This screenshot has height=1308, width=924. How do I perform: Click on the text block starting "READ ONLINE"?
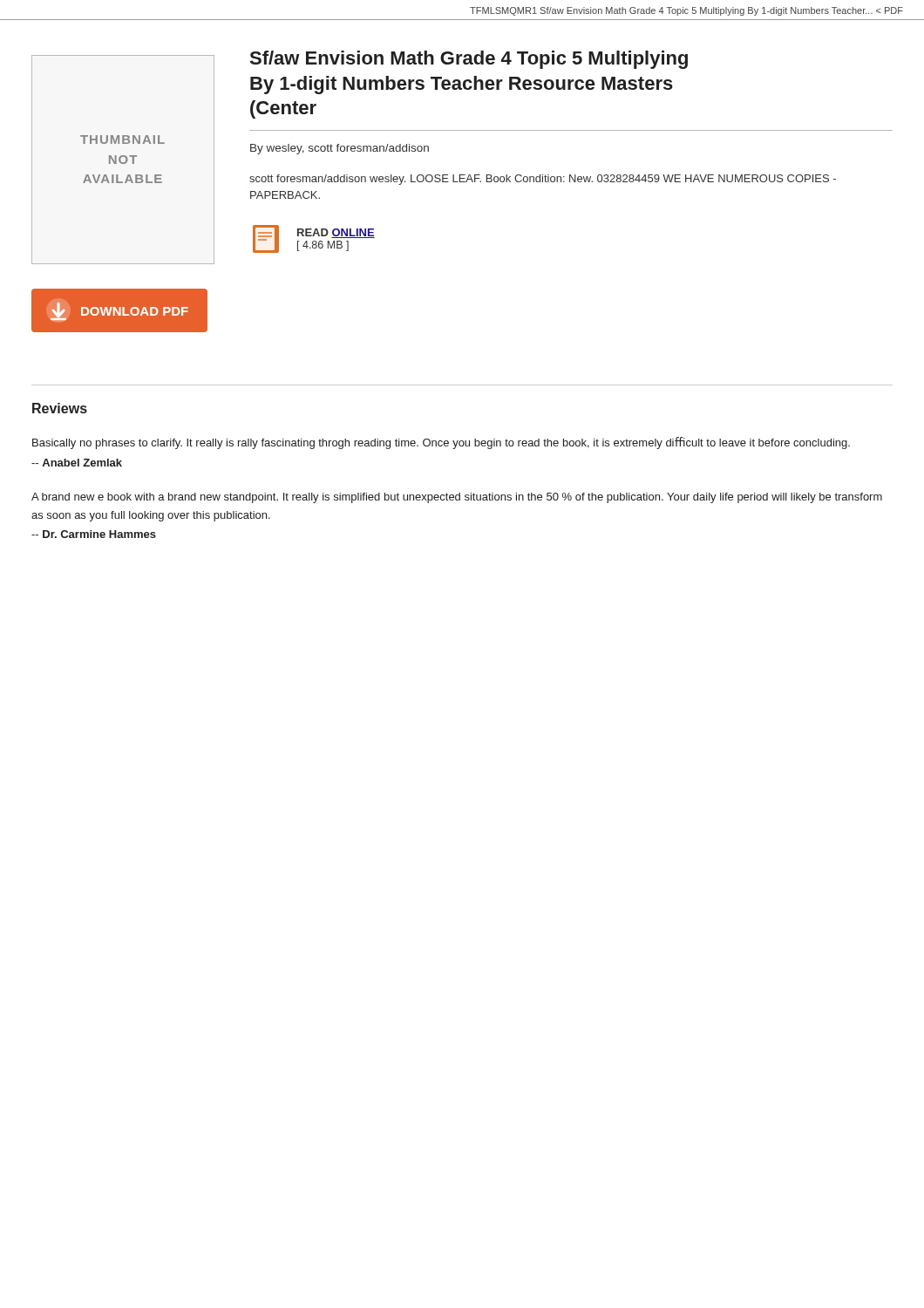pos(335,233)
